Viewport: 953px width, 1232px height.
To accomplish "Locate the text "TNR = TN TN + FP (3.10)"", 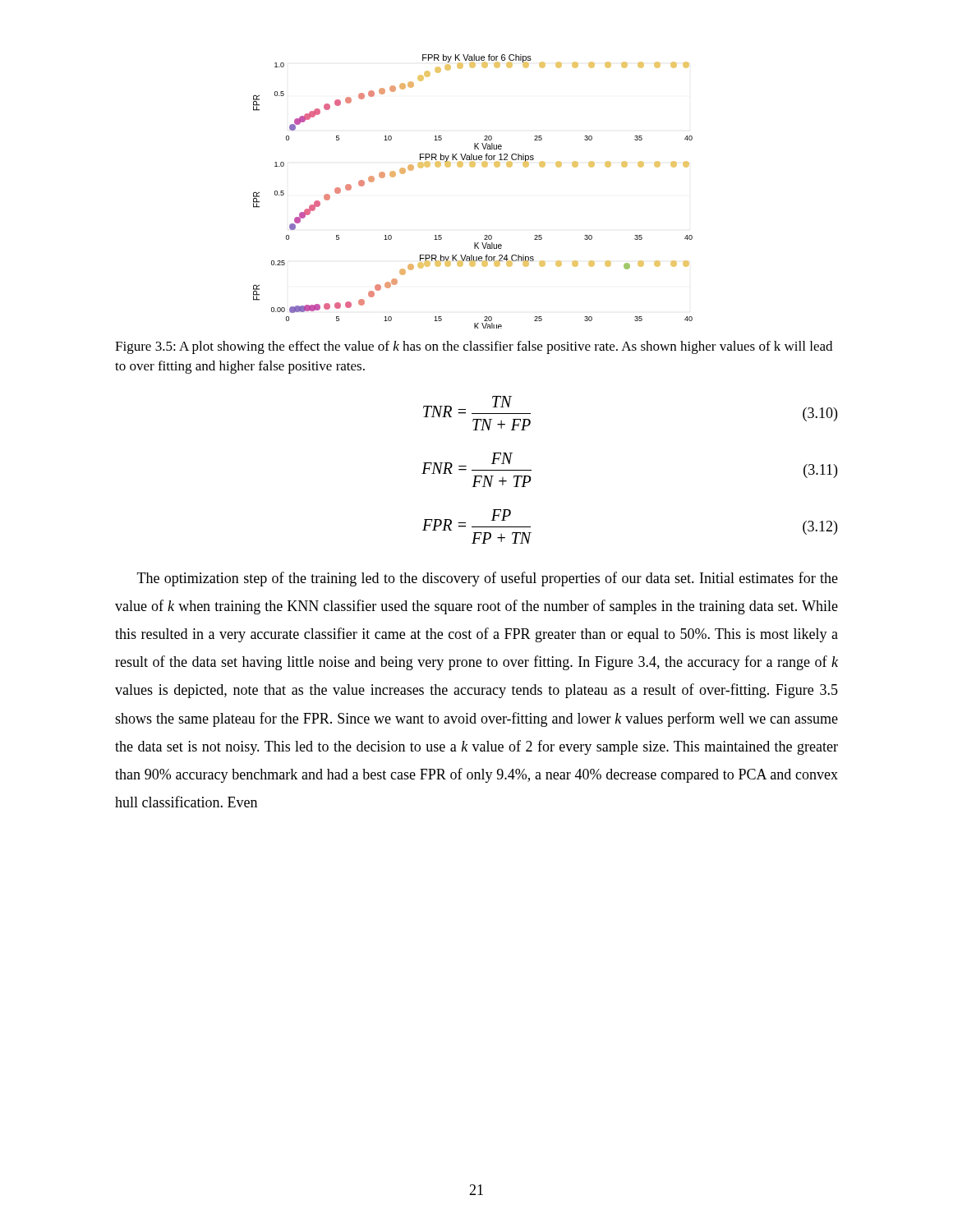I will point(501,414).
